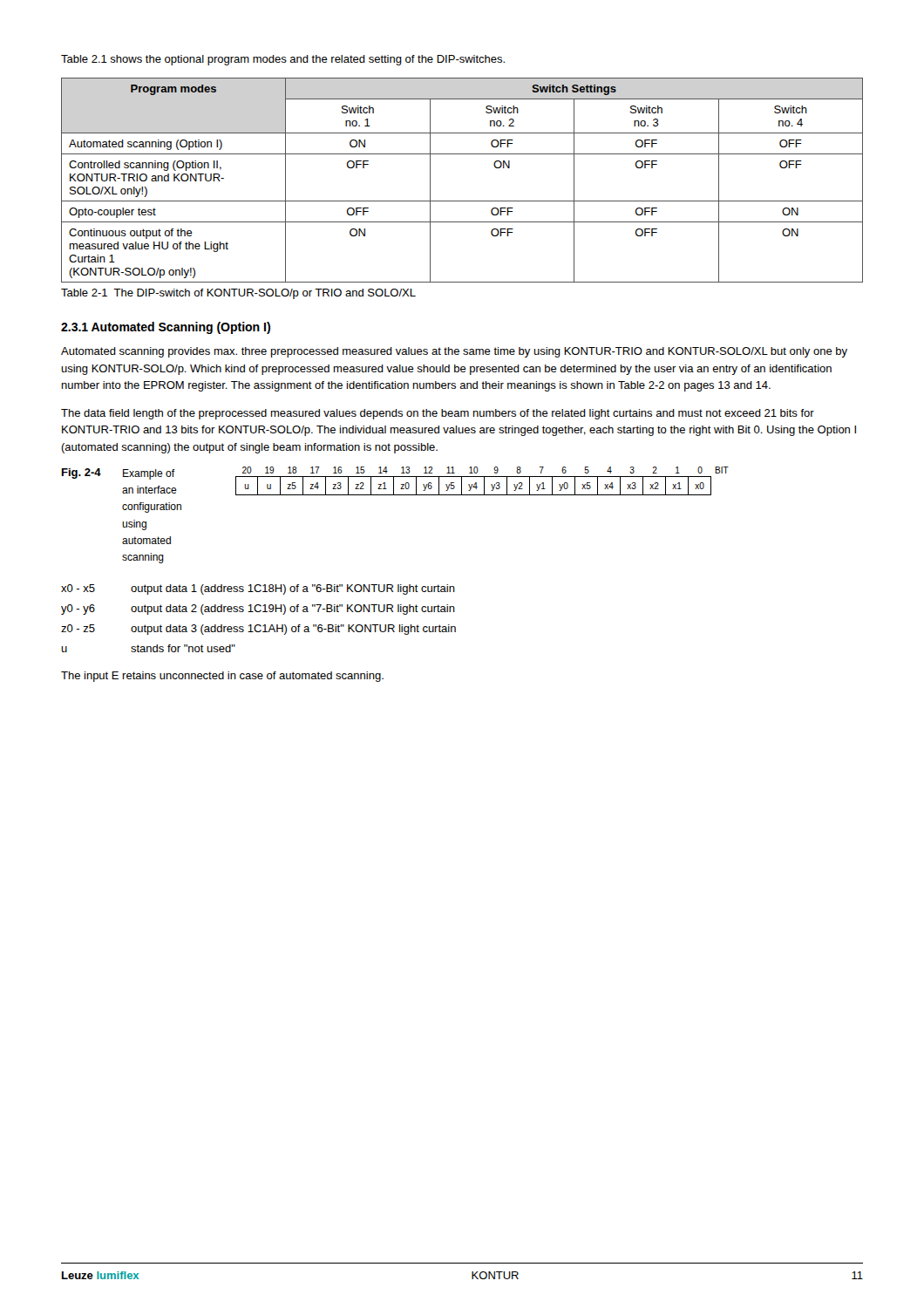Click where it says "2.3.1 Automated Scanning (Option I)"

pos(166,327)
